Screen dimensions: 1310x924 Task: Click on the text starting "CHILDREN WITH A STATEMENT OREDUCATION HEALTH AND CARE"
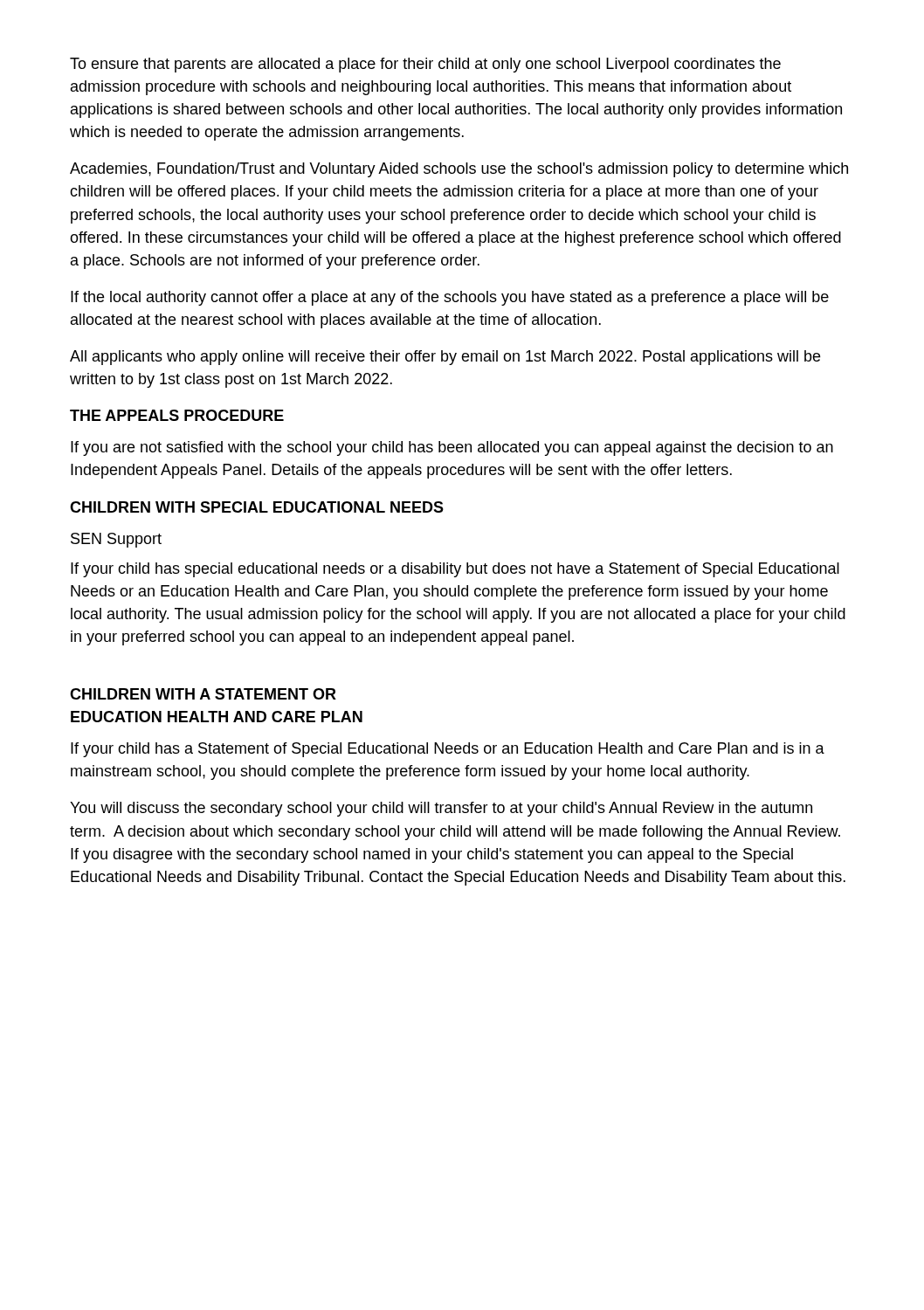point(216,706)
